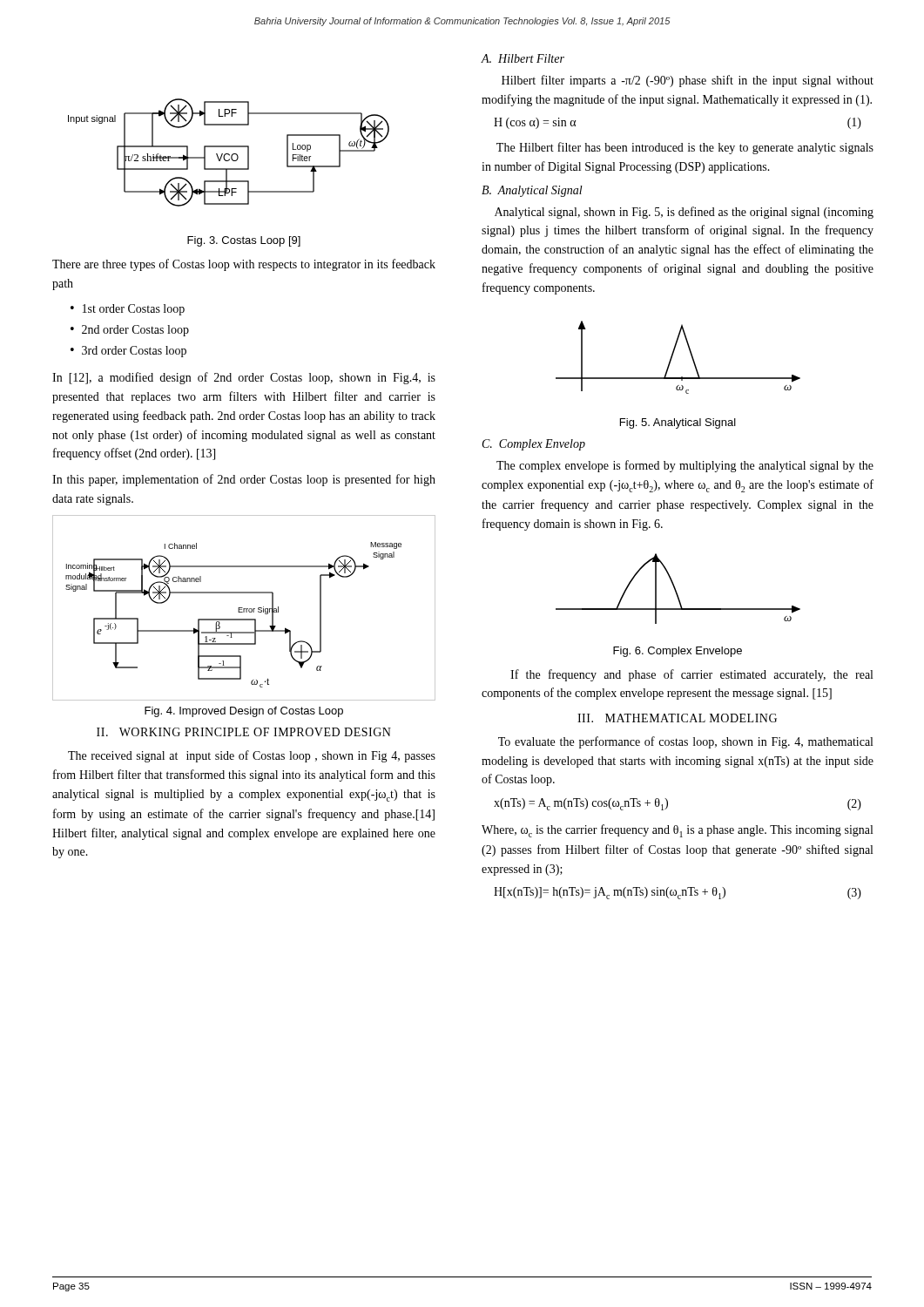Locate the text "B. Analytical Signal"
This screenshot has width=924, height=1307.
pyautogui.click(x=532, y=190)
